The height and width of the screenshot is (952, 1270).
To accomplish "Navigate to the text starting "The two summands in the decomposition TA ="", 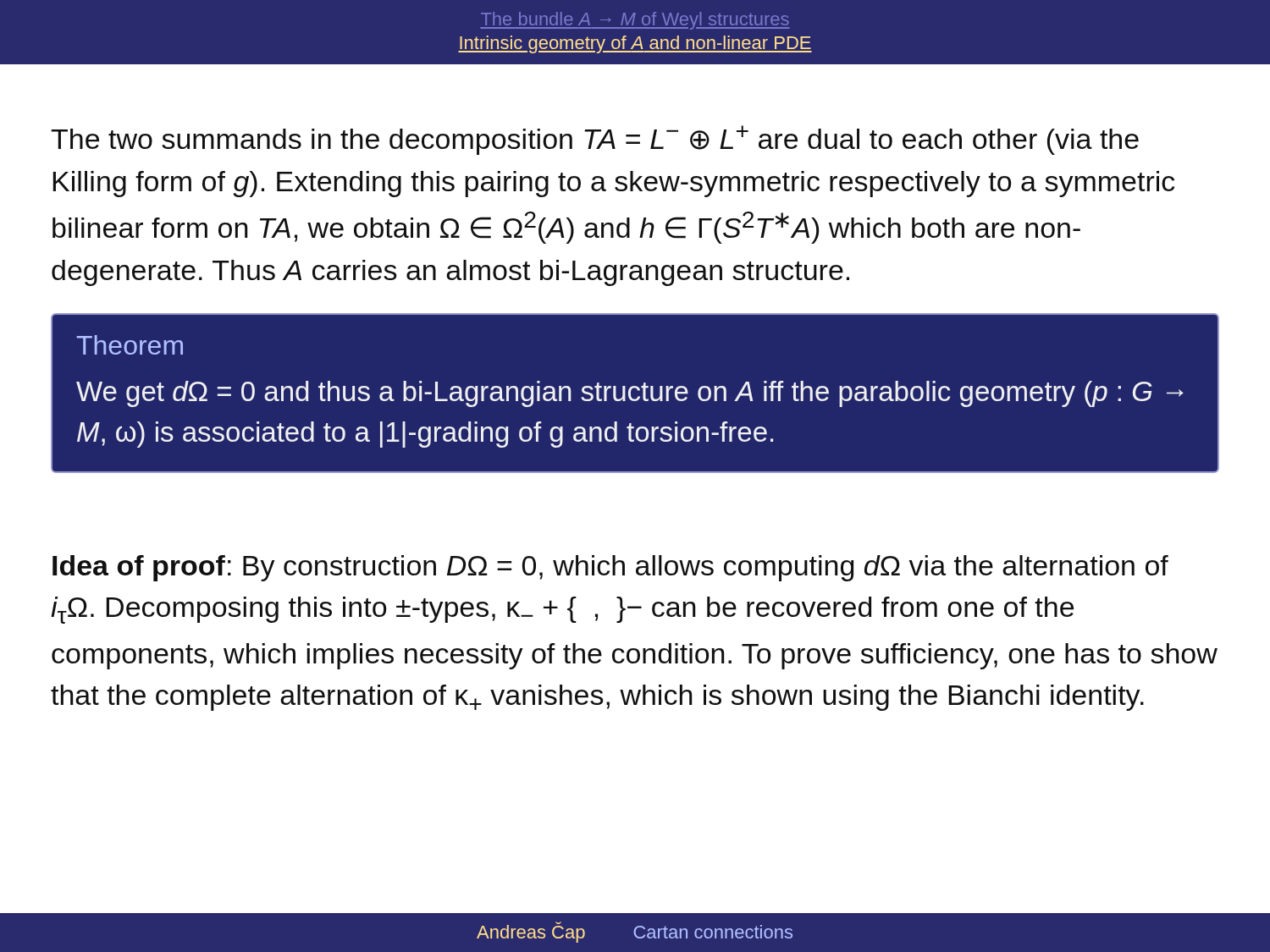I will pos(635,202).
